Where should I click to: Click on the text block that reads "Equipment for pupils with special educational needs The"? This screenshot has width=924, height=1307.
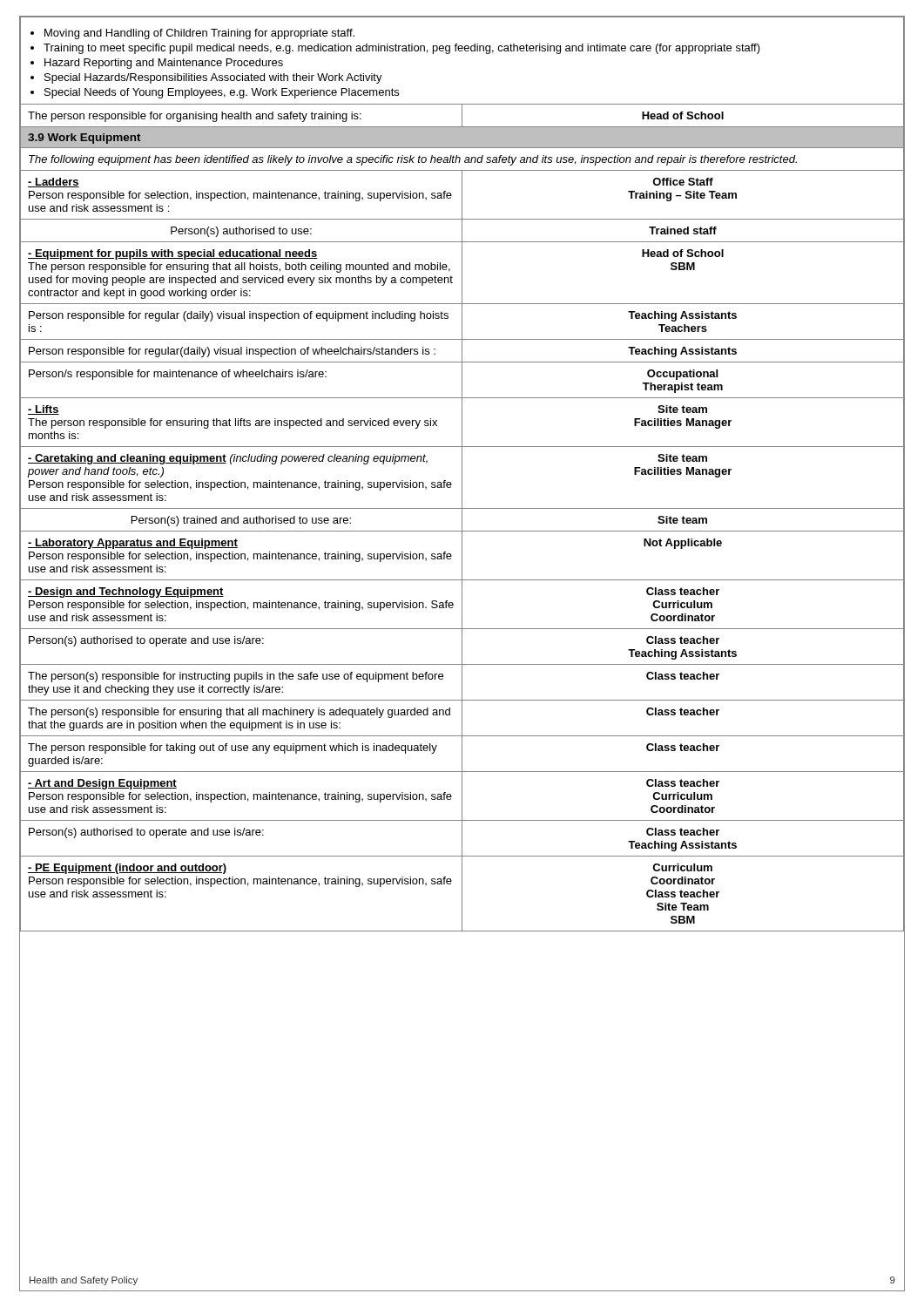240,273
